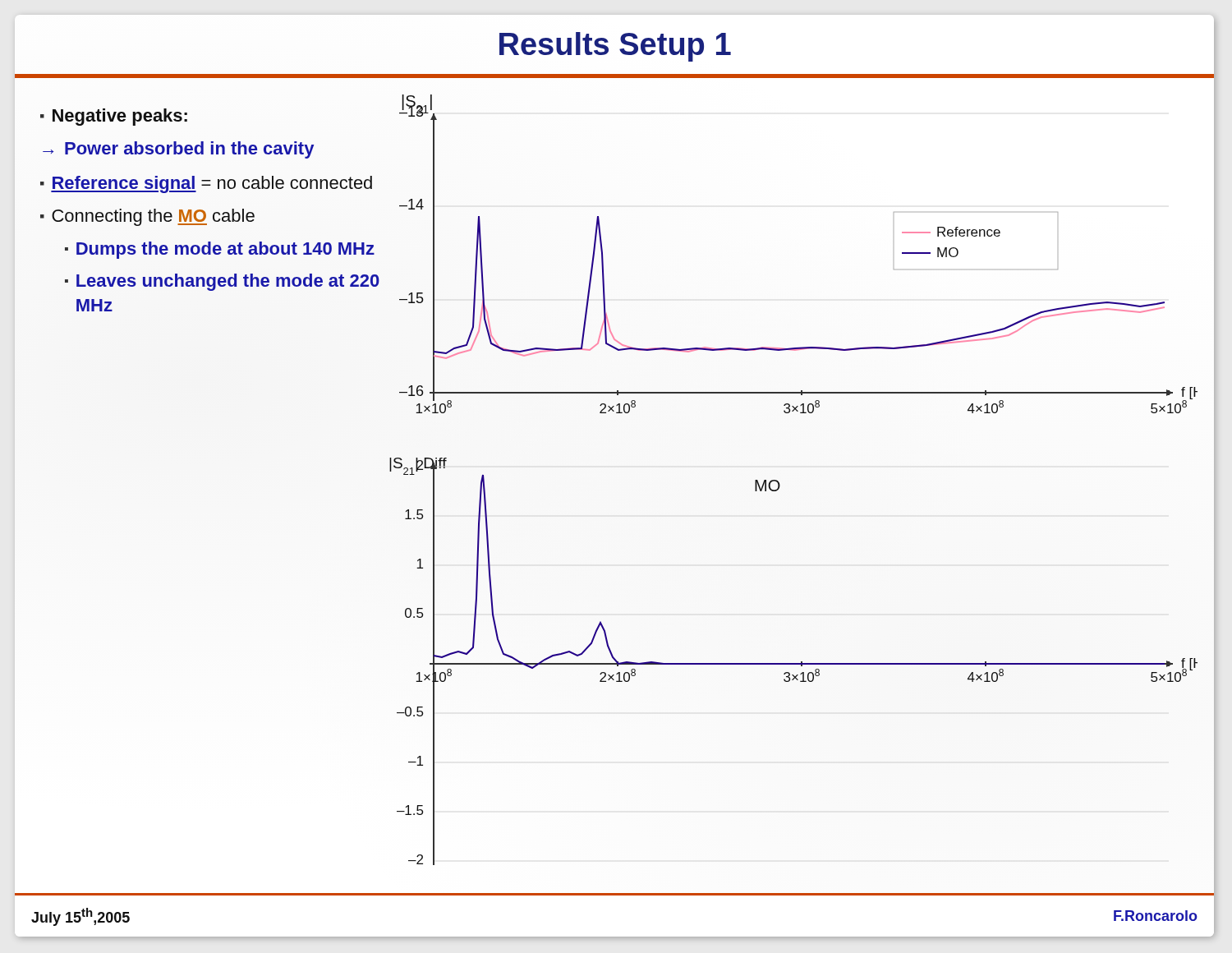The width and height of the screenshot is (1232, 953).
Task: Select the list item that reads "▪ Leaves unchanged the mode at 220 MHz"
Action: point(224,293)
